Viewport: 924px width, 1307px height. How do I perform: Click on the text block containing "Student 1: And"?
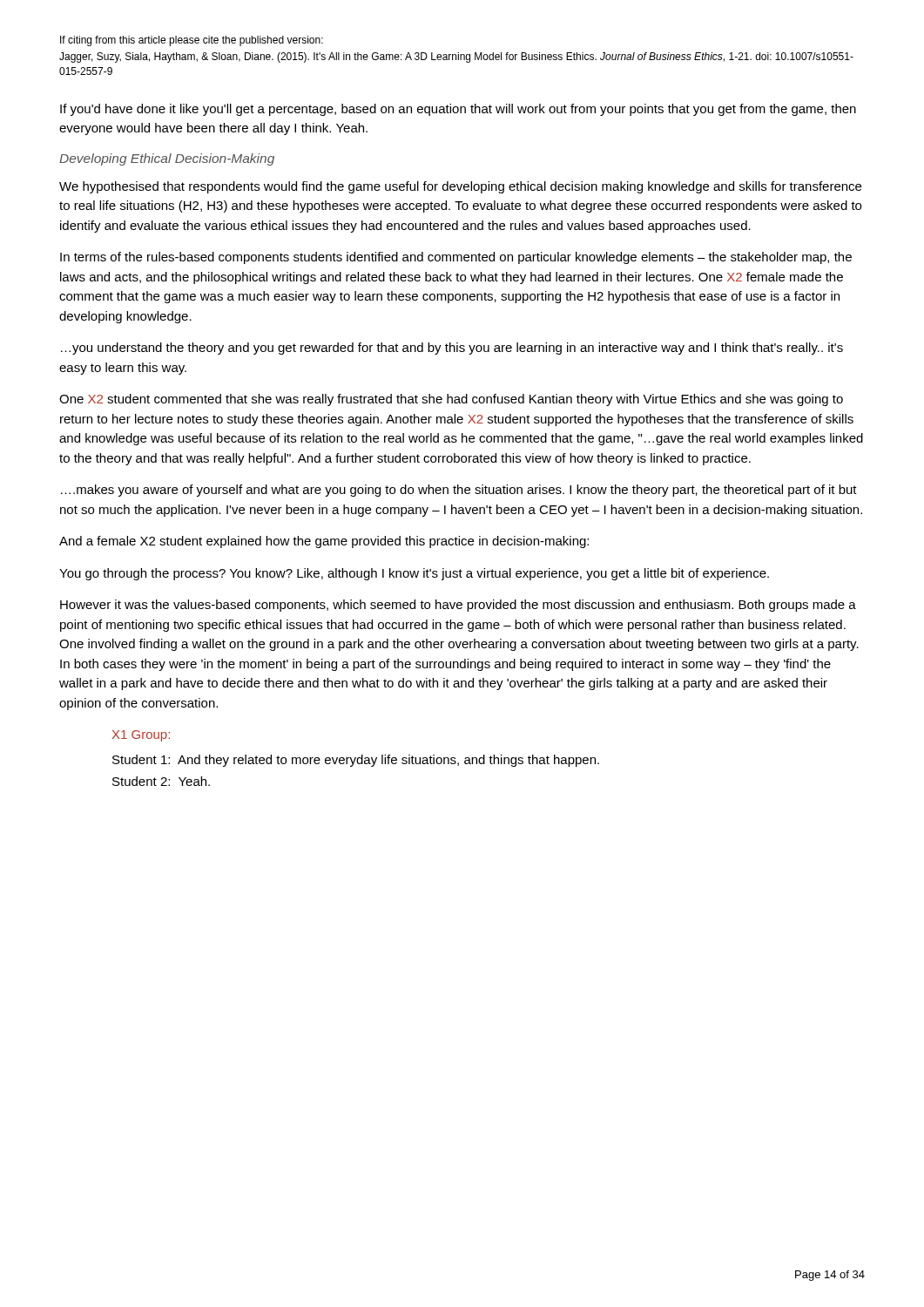point(356,770)
